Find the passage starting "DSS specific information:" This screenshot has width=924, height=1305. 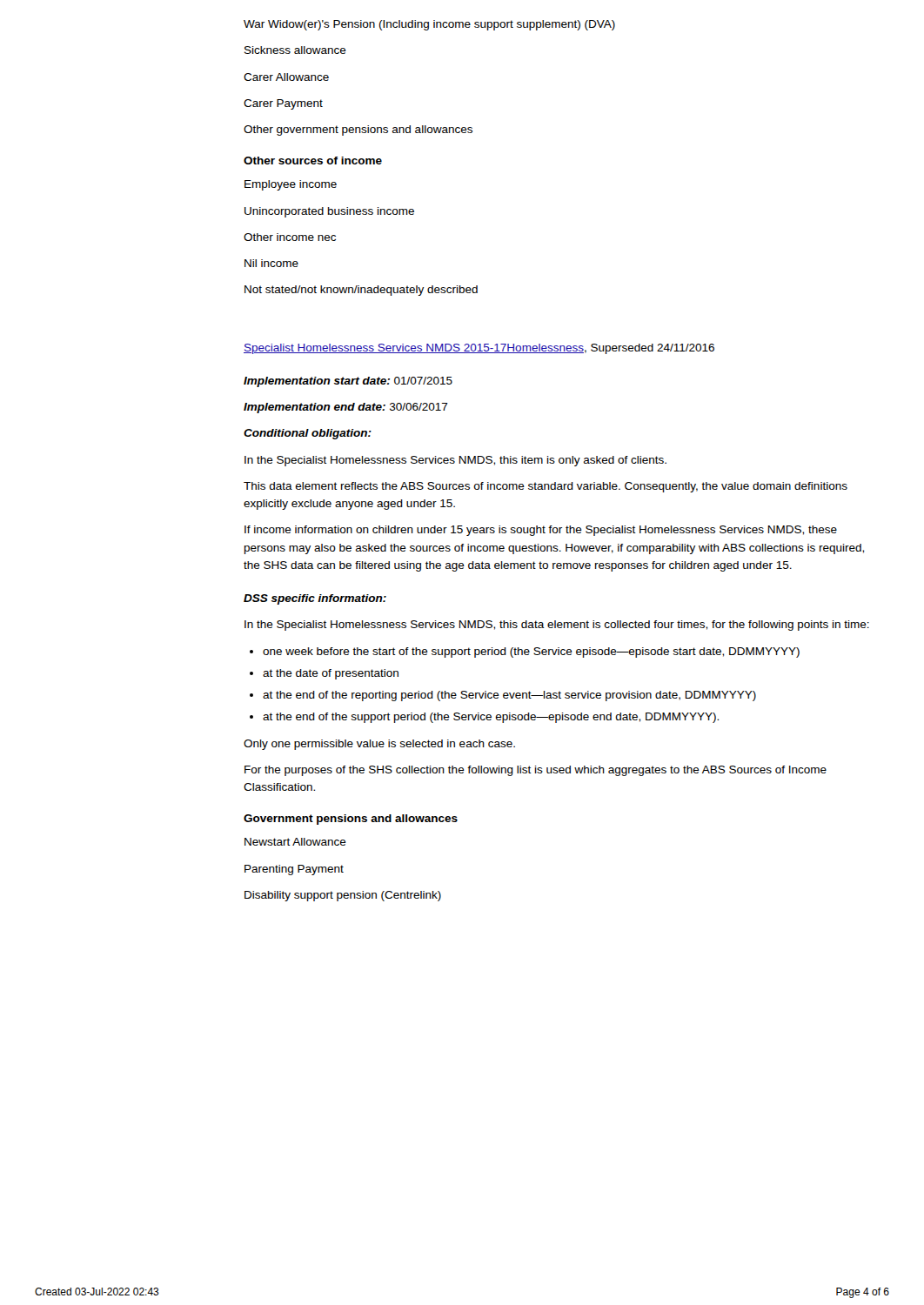[315, 598]
